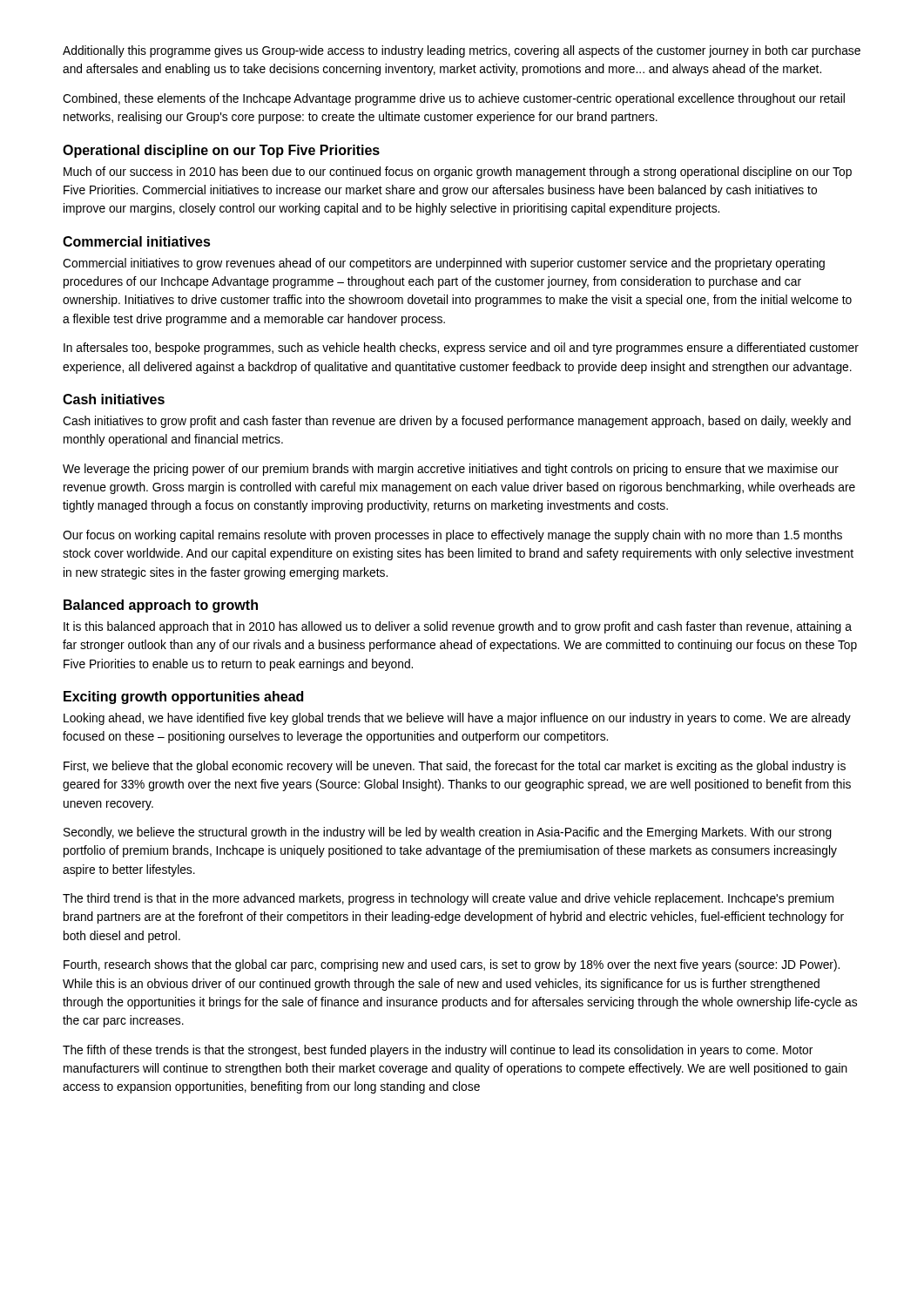Find "Exciting growth opportunities ahead" on this page
Screen dimensions: 1307x924
(x=184, y=697)
